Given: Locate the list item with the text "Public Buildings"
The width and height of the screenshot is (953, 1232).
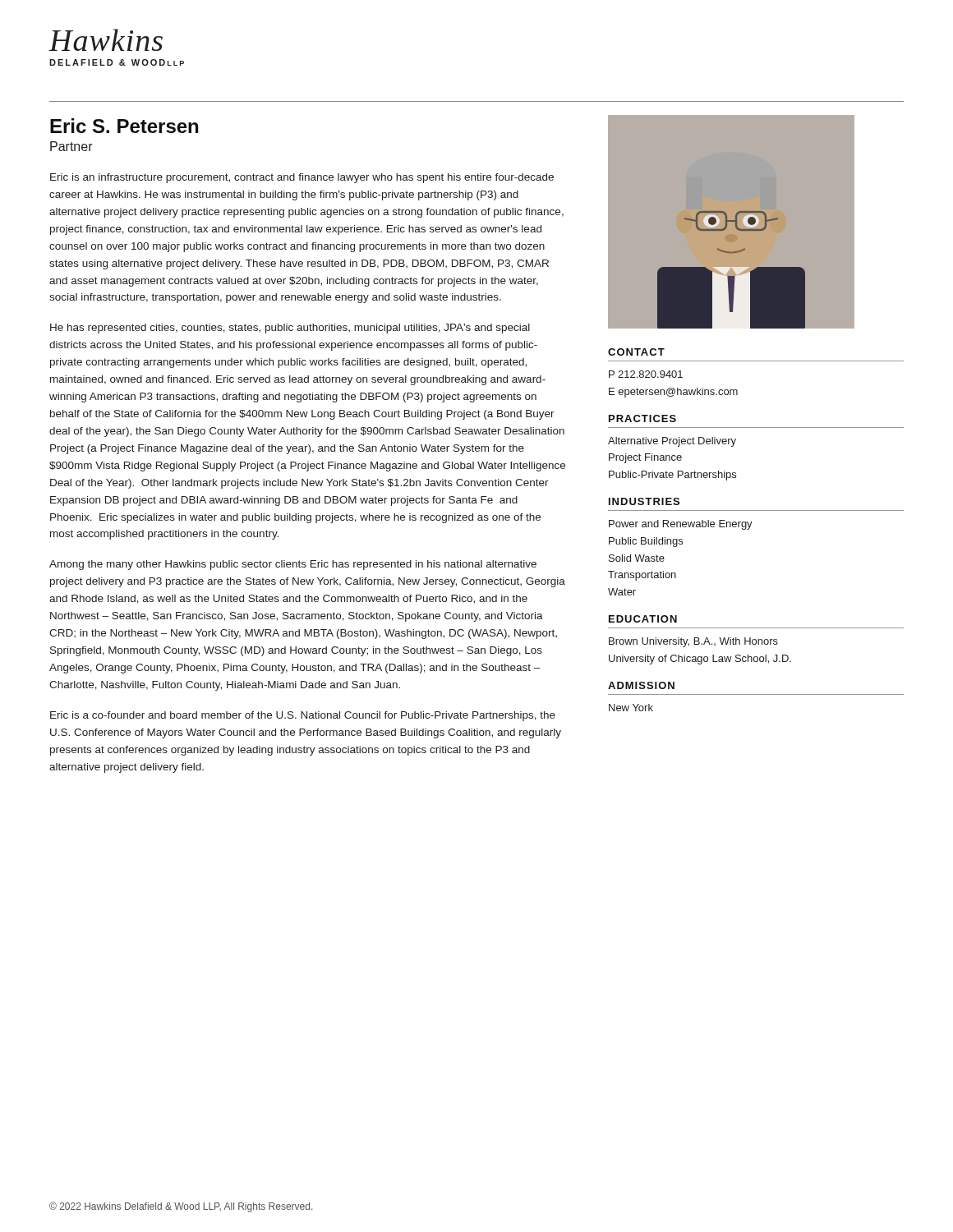Looking at the screenshot, I should pyautogui.click(x=646, y=541).
